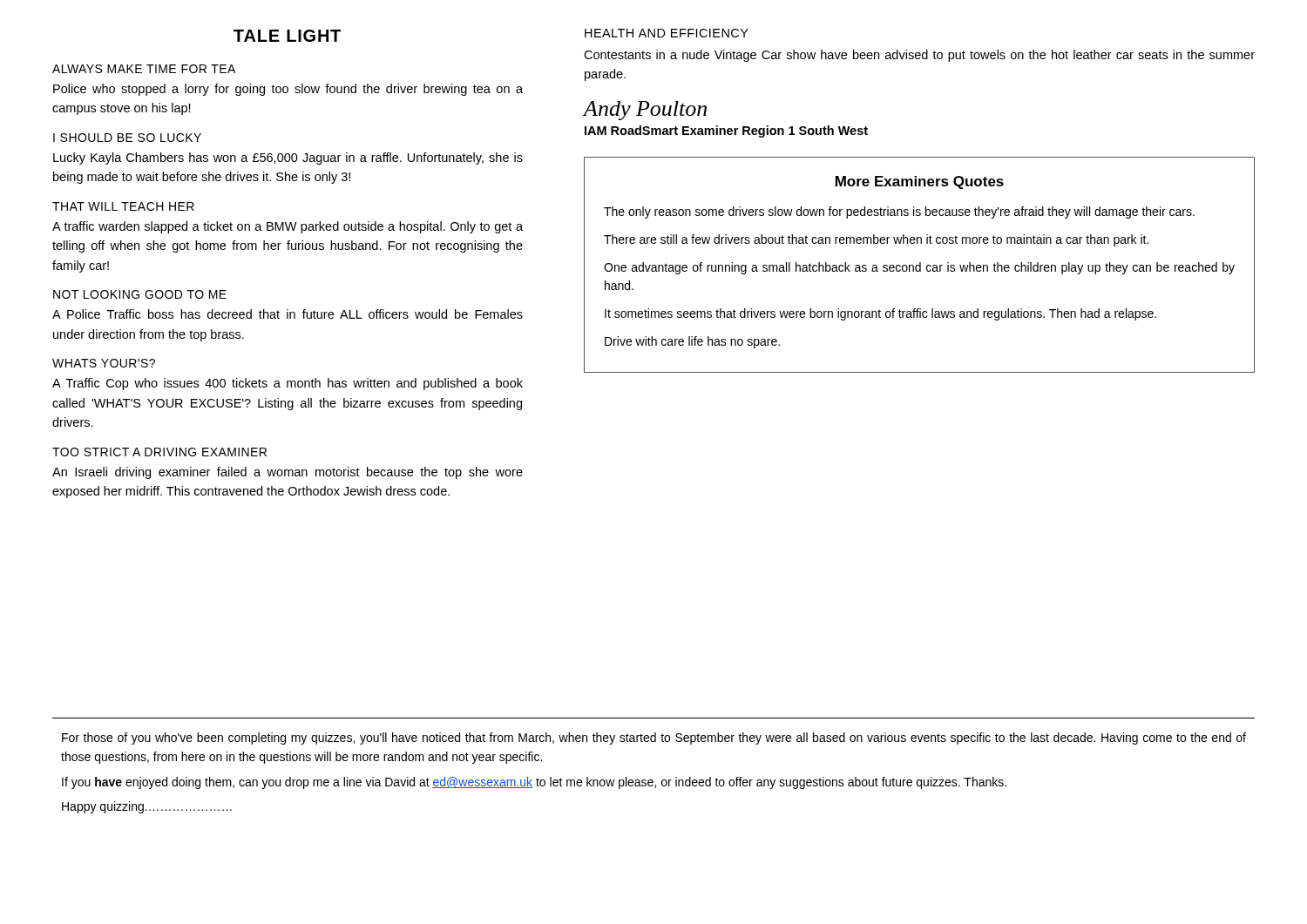Image resolution: width=1307 pixels, height=924 pixels.
Task: Point to the block beginning "For those of you who've"
Action: (654, 747)
